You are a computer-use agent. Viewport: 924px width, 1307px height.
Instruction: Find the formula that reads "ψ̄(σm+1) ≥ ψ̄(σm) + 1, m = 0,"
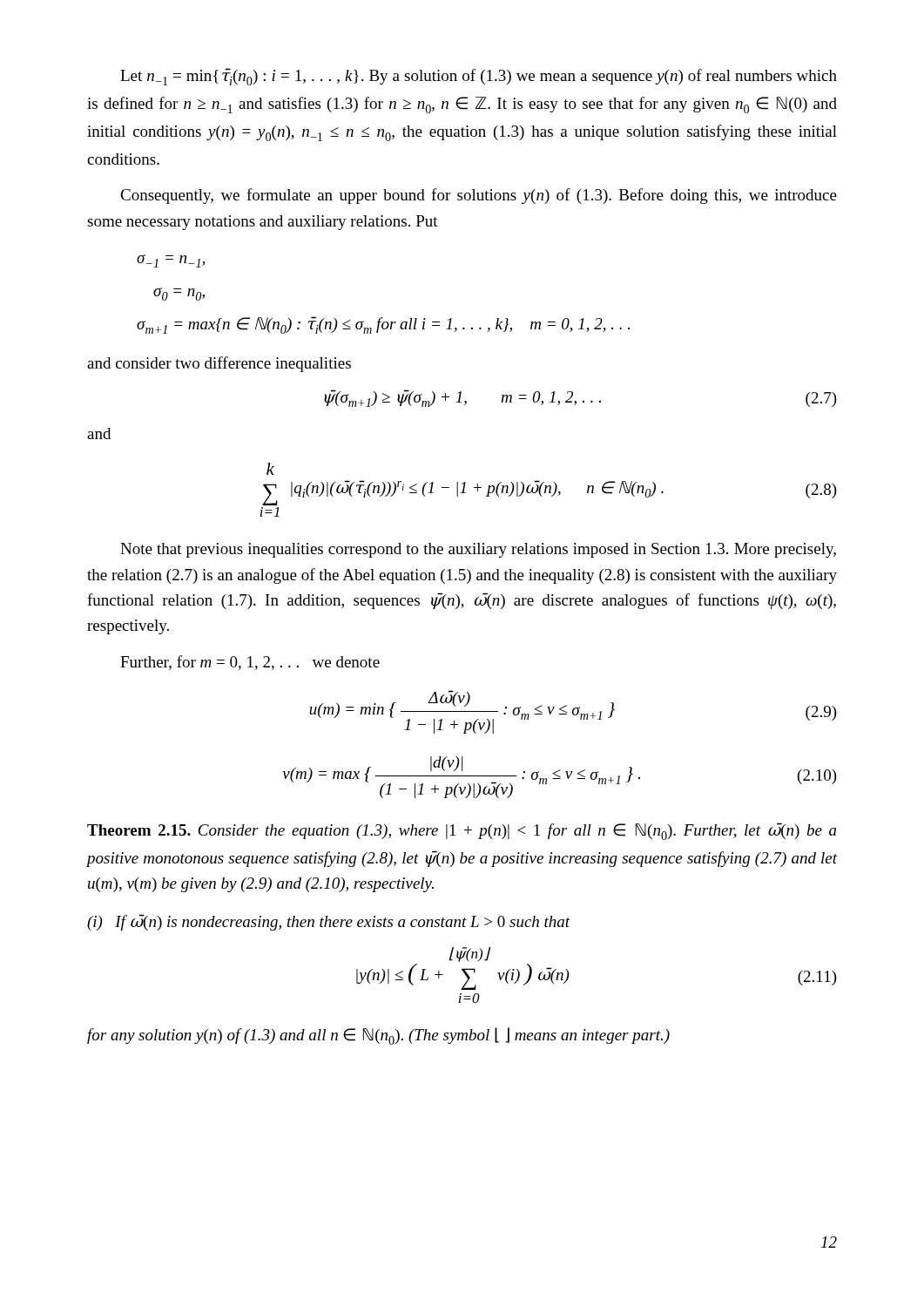462,398
